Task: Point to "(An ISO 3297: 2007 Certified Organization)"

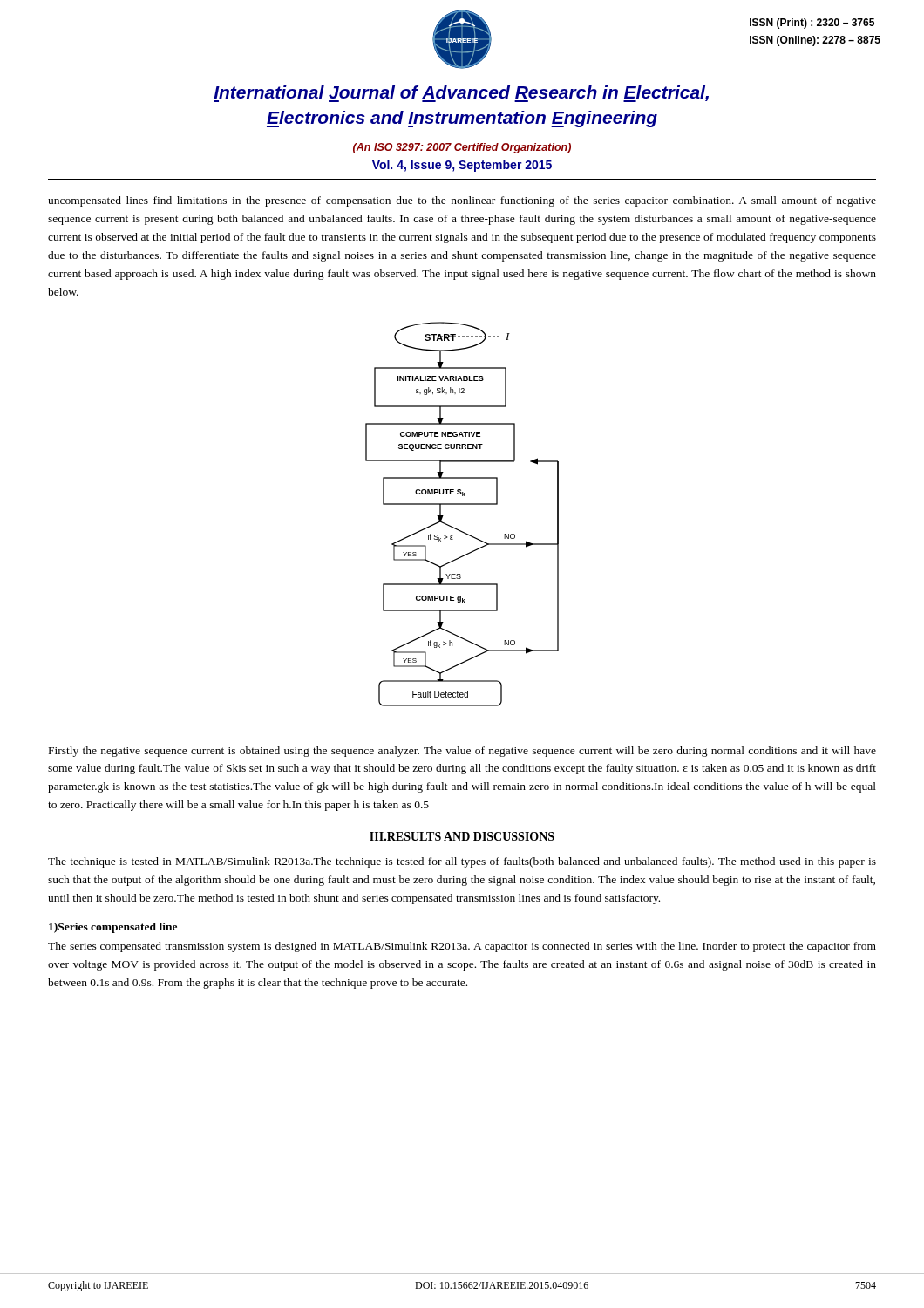Action: click(x=462, y=147)
